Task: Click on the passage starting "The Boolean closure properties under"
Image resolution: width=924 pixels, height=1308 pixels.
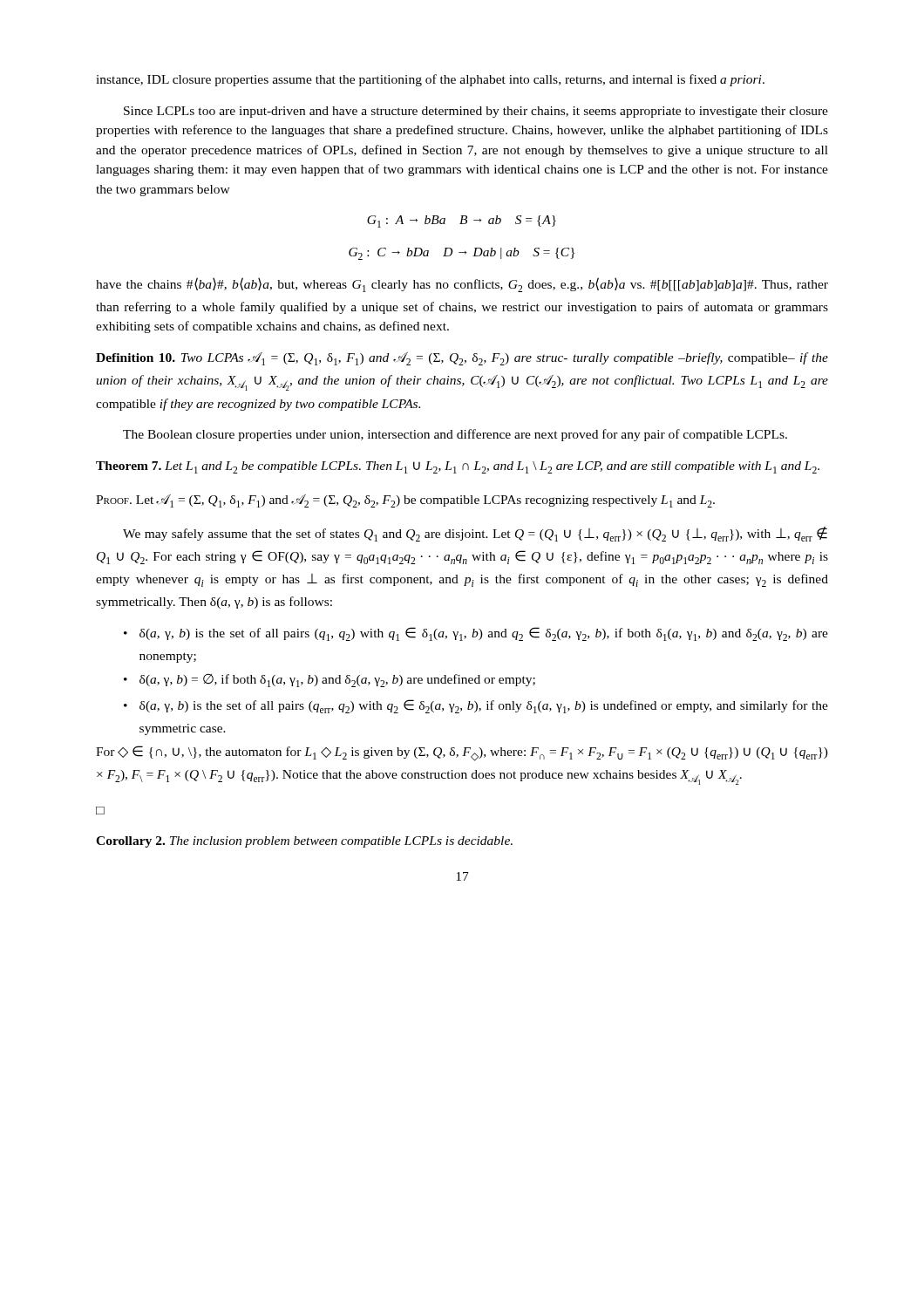Action: pyautogui.click(x=455, y=434)
